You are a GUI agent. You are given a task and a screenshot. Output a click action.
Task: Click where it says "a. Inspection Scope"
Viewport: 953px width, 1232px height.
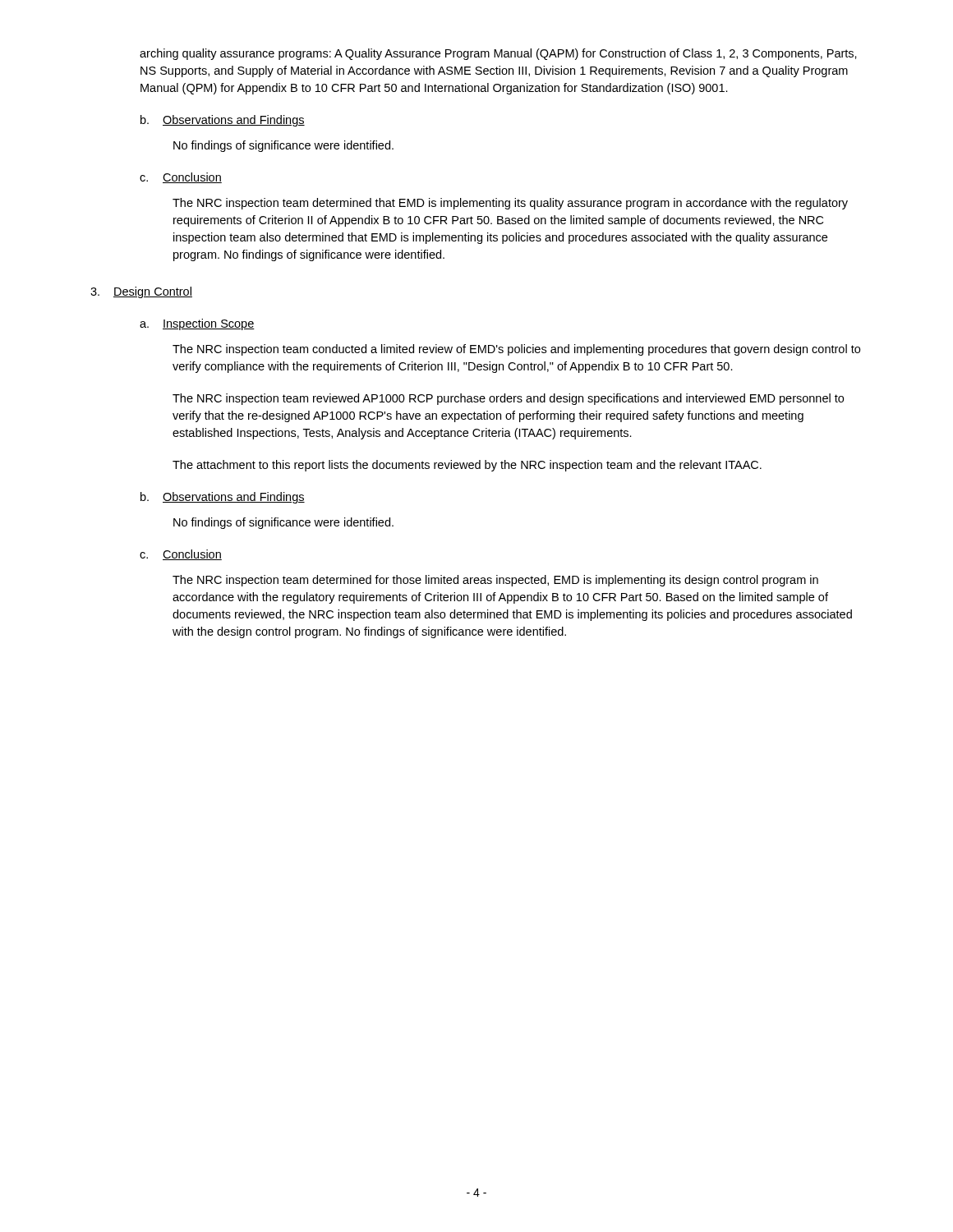[197, 324]
